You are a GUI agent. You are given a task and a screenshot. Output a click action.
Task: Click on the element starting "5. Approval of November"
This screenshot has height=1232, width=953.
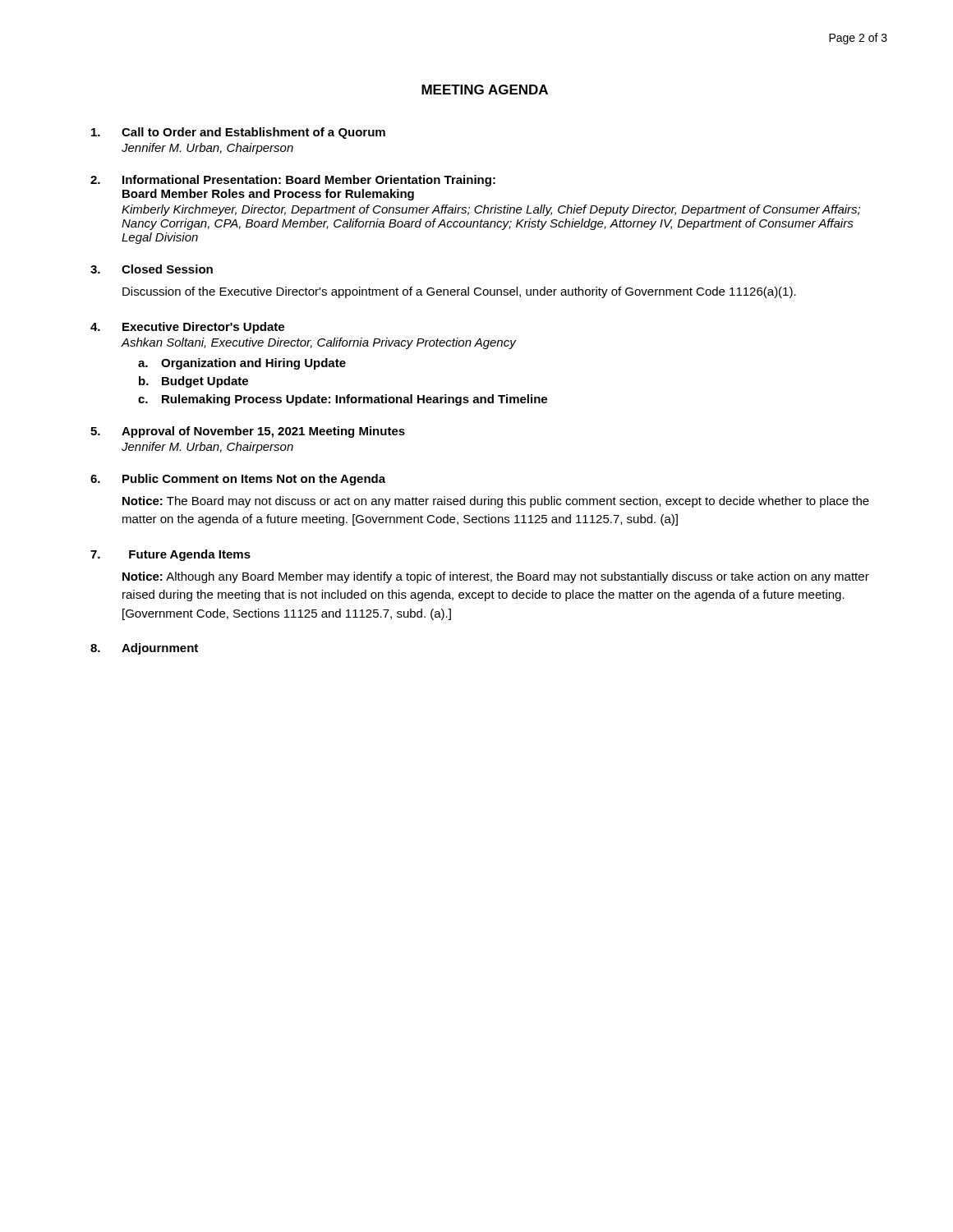[248, 432]
